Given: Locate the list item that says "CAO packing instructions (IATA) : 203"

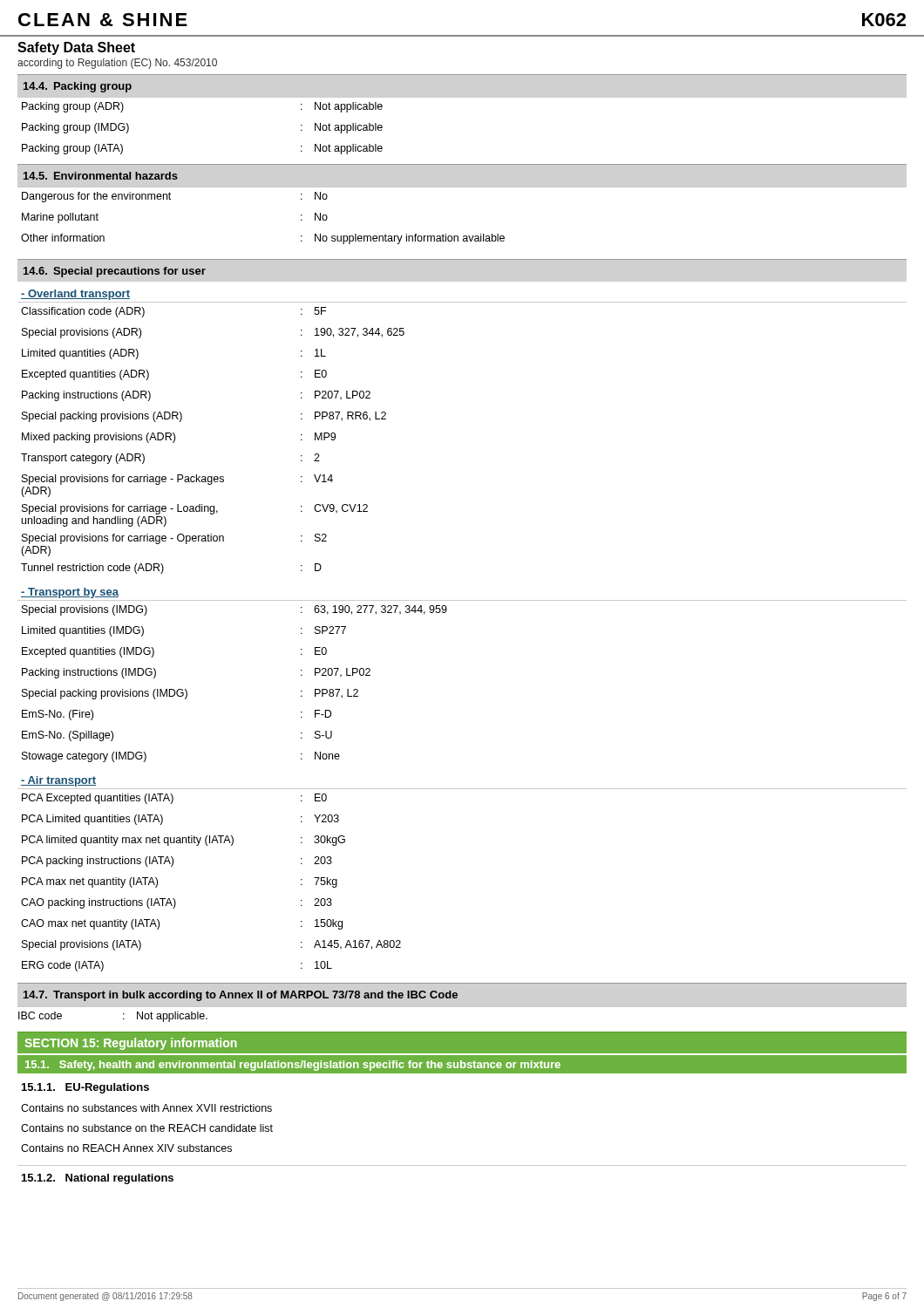Looking at the screenshot, I should pyautogui.click(x=177, y=903).
